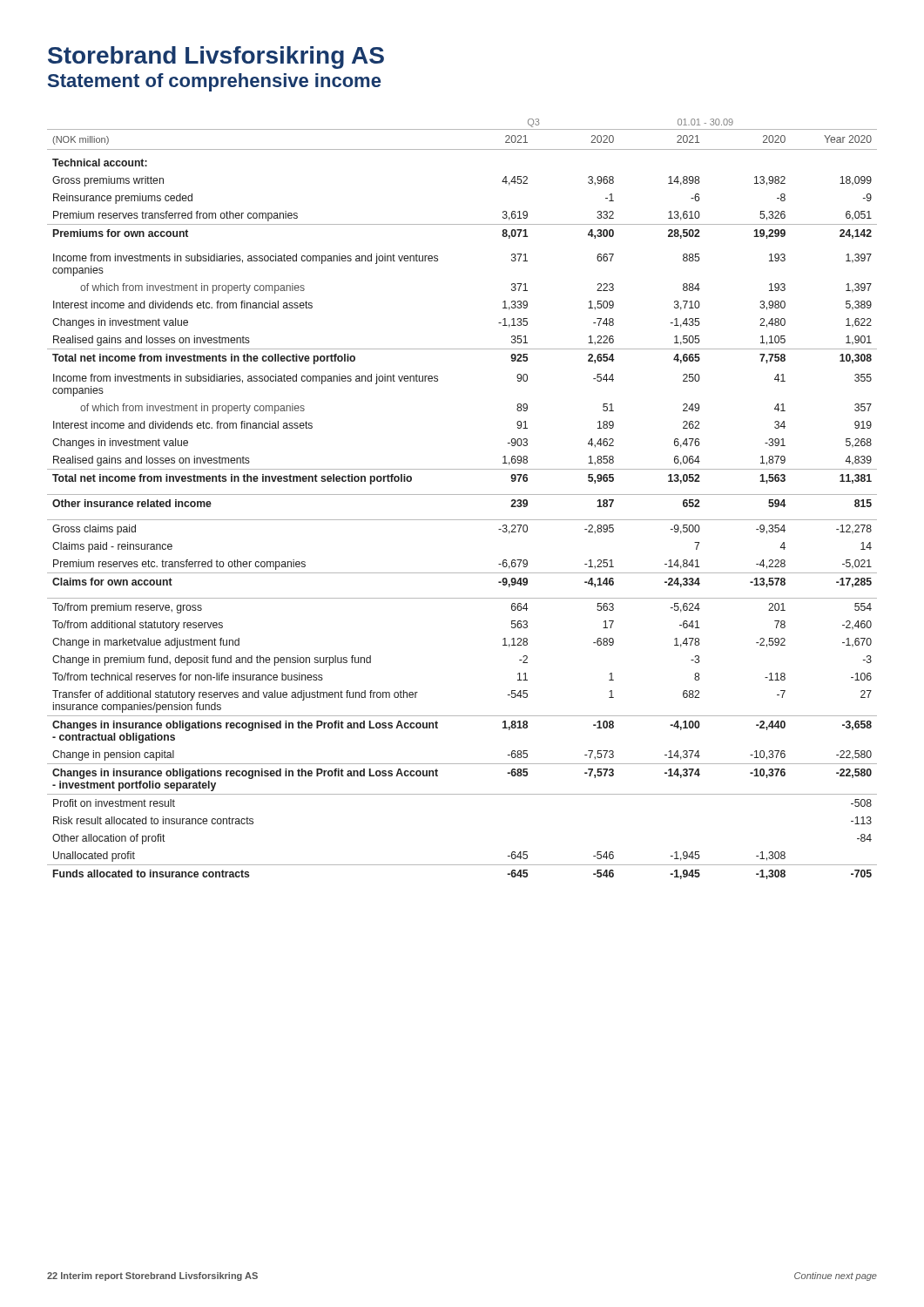Click on the table containing "Gross claims paid"

462,500
